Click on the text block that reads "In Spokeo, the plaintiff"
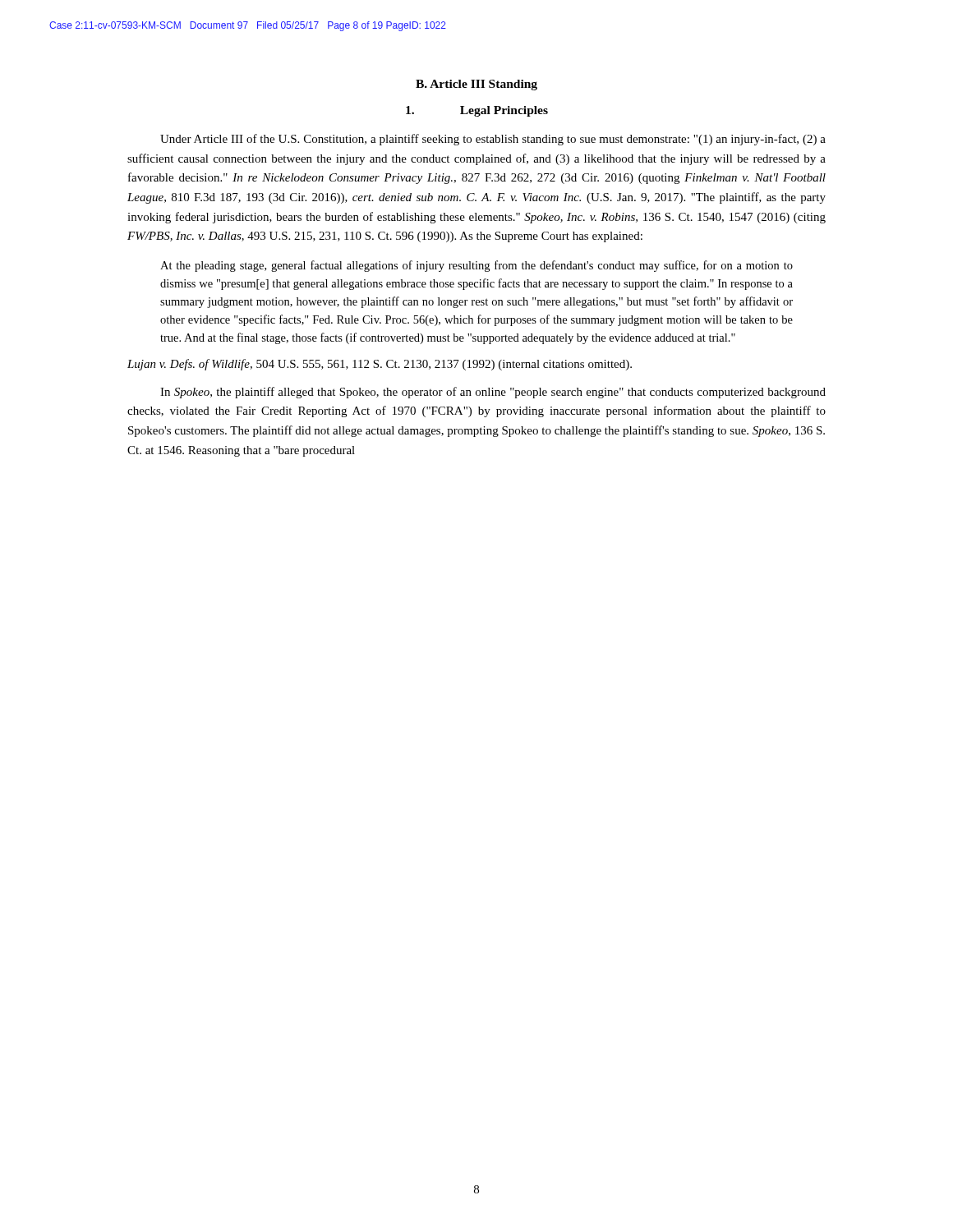The height and width of the screenshot is (1232, 953). pos(476,421)
